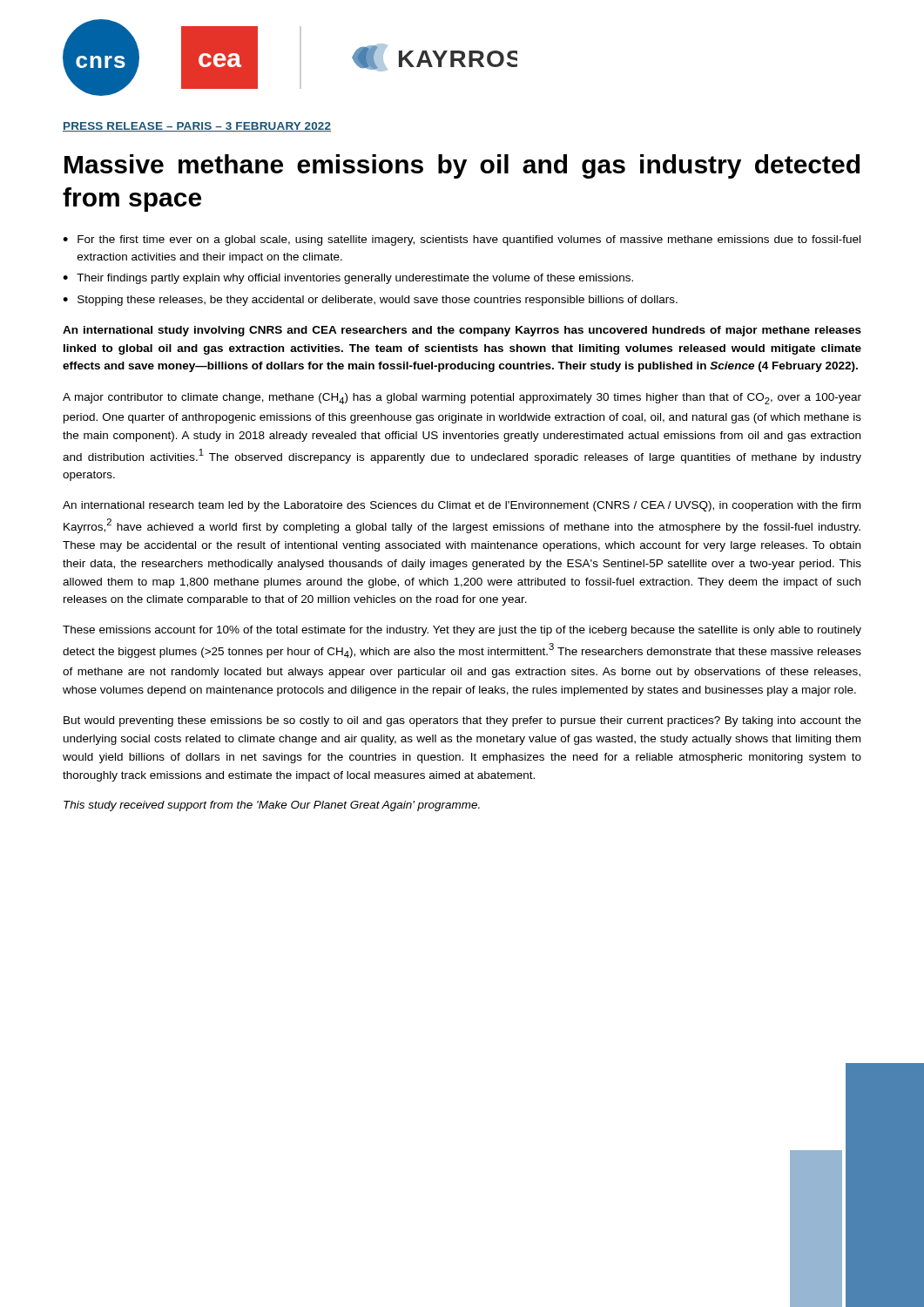Click on the text starting "But would preventing these"
Screen dimensions: 1307x924
462,747
